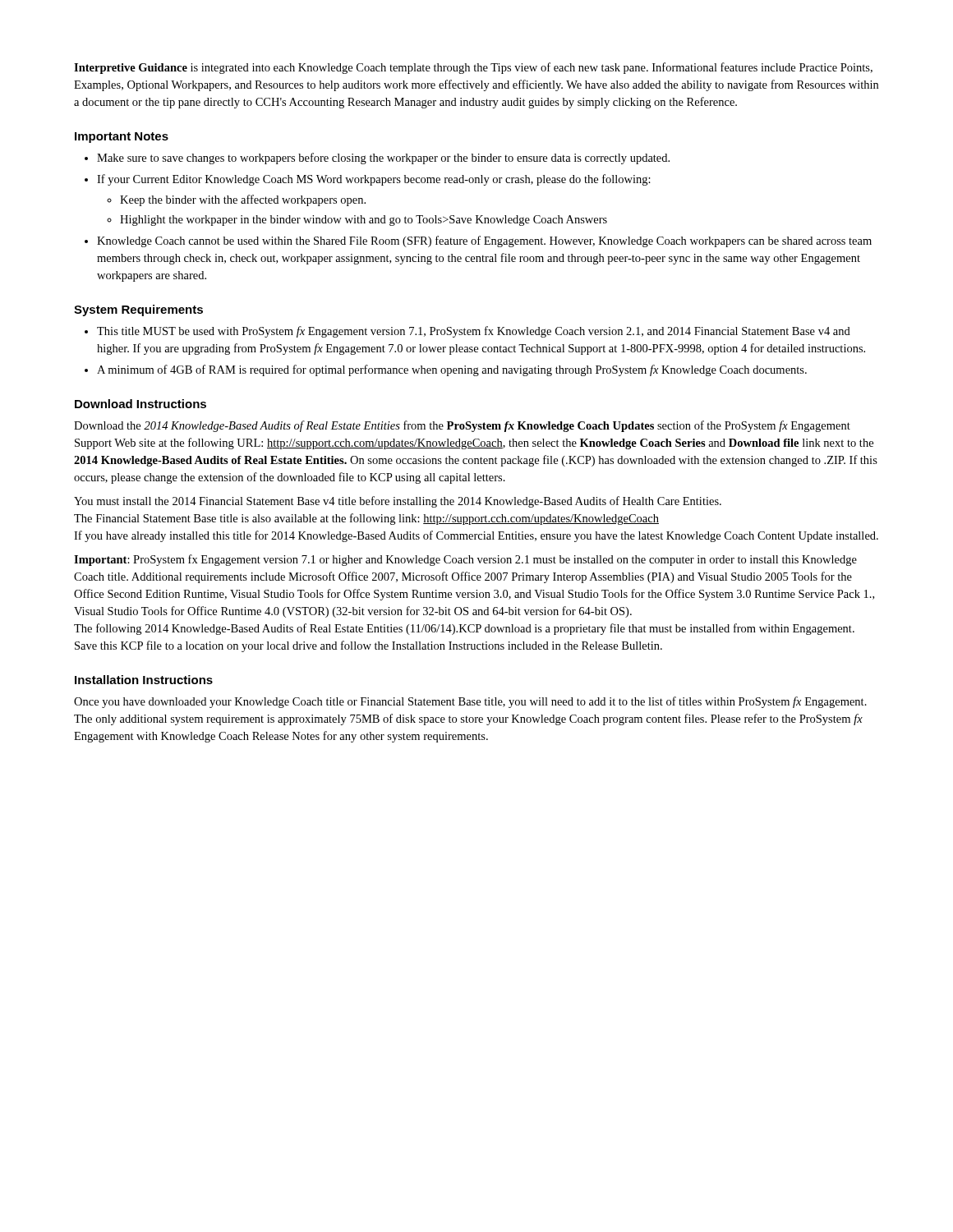Find the text block with the text "Interpretive Guidance is integrated into each Knowledge"
Image resolution: width=953 pixels, height=1232 pixels.
[476, 85]
